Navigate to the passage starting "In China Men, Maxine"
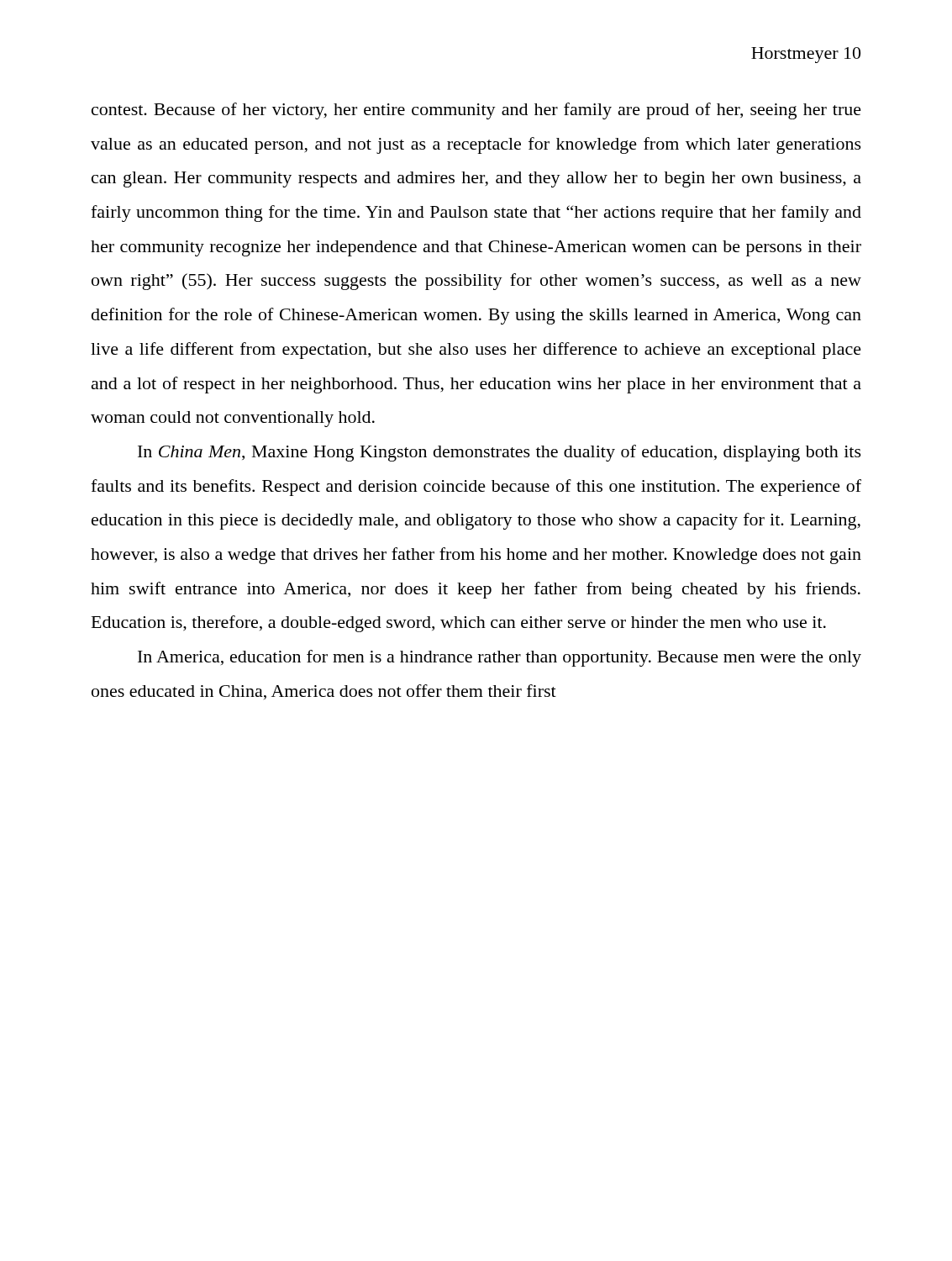 (476, 536)
